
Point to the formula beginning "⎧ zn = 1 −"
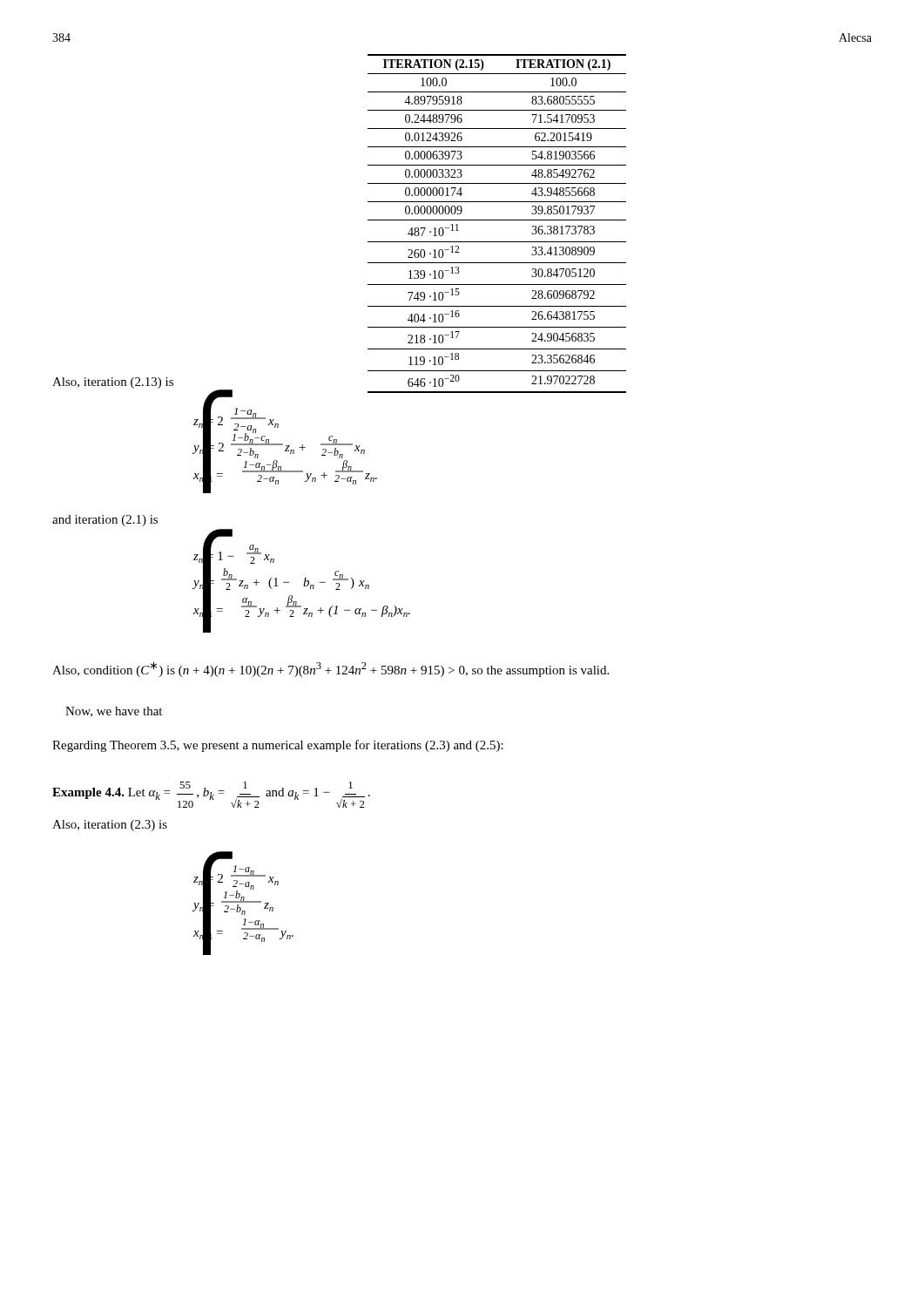374,582
